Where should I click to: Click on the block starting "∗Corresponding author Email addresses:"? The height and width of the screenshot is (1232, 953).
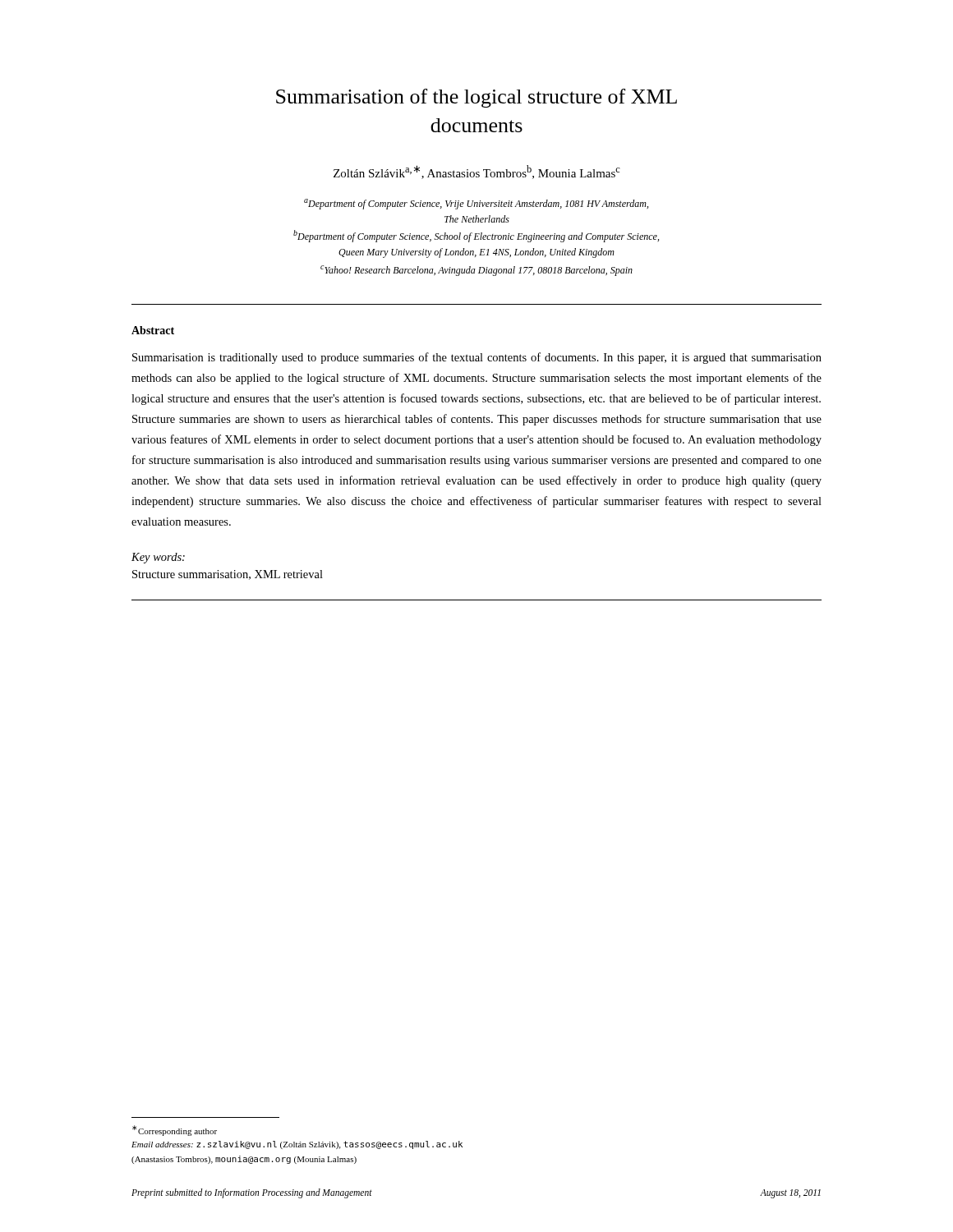[175, 1131]
